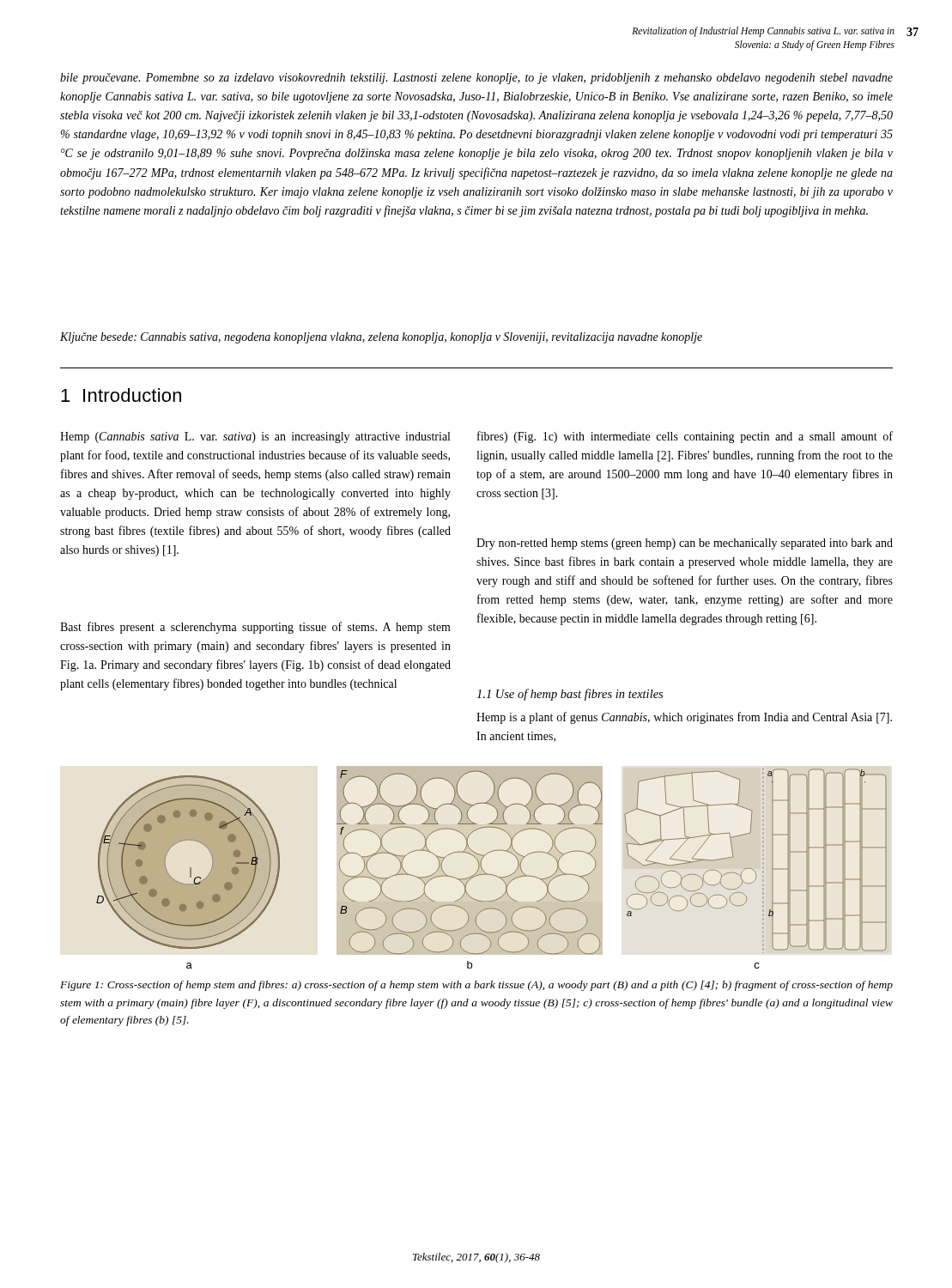Image resolution: width=952 pixels, height=1288 pixels.
Task: Find the text block containing "fibres) (Fig. 1c) with intermediate cells containing pectin"
Action: point(685,465)
